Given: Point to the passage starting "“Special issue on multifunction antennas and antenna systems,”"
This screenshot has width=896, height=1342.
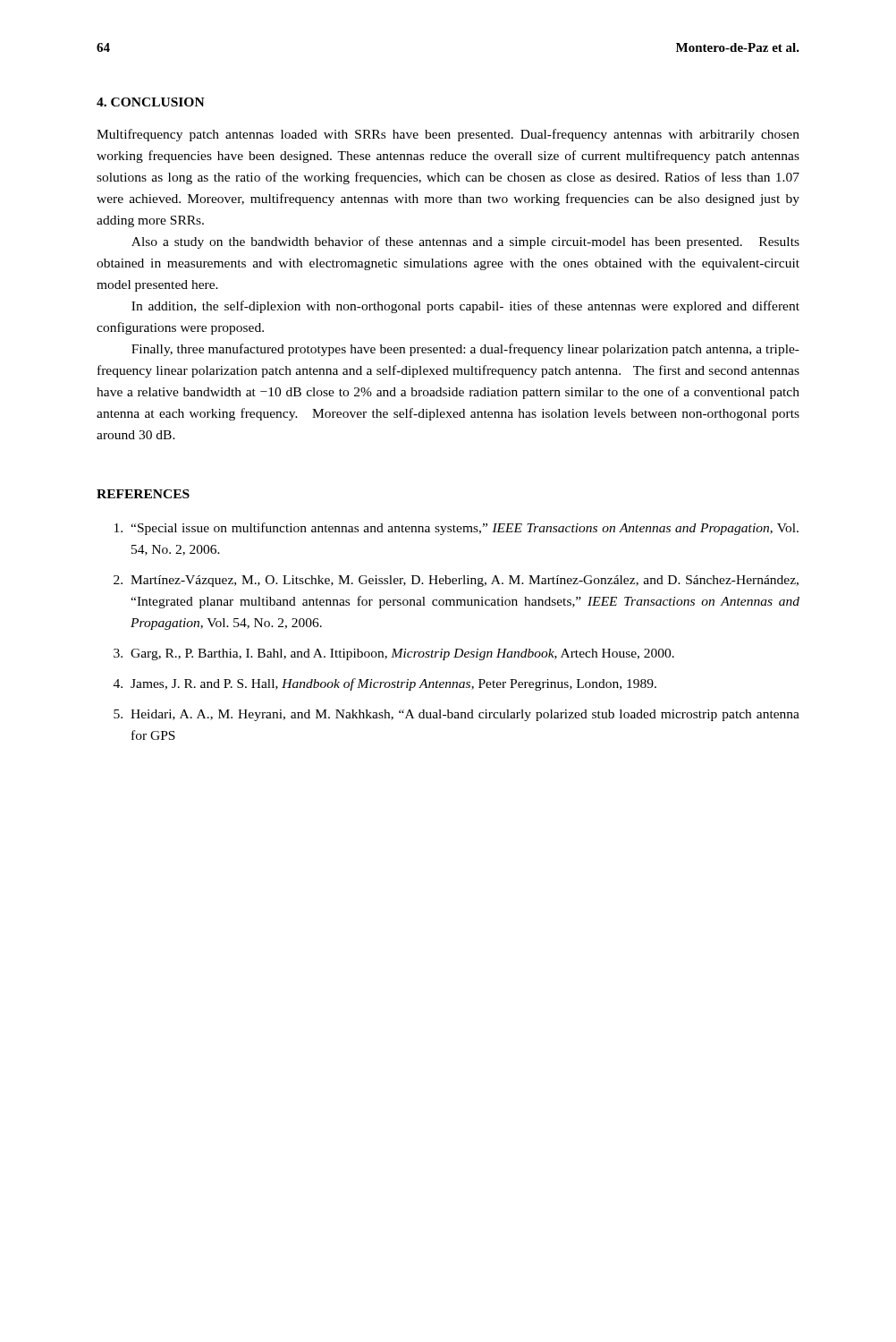Looking at the screenshot, I should [448, 539].
